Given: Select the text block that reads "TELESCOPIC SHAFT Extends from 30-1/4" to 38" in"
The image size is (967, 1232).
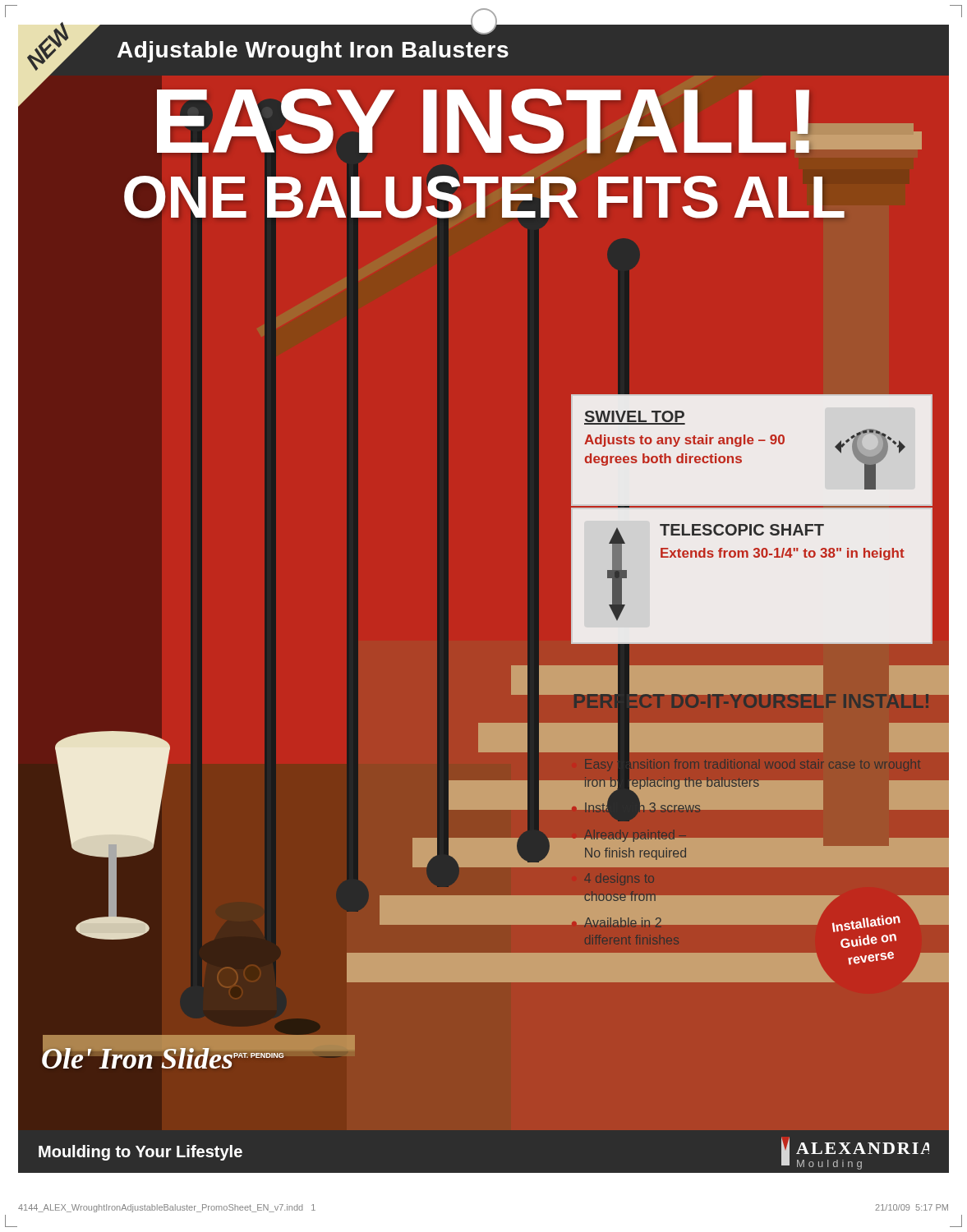Looking at the screenshot, I should tap(752, 576).
